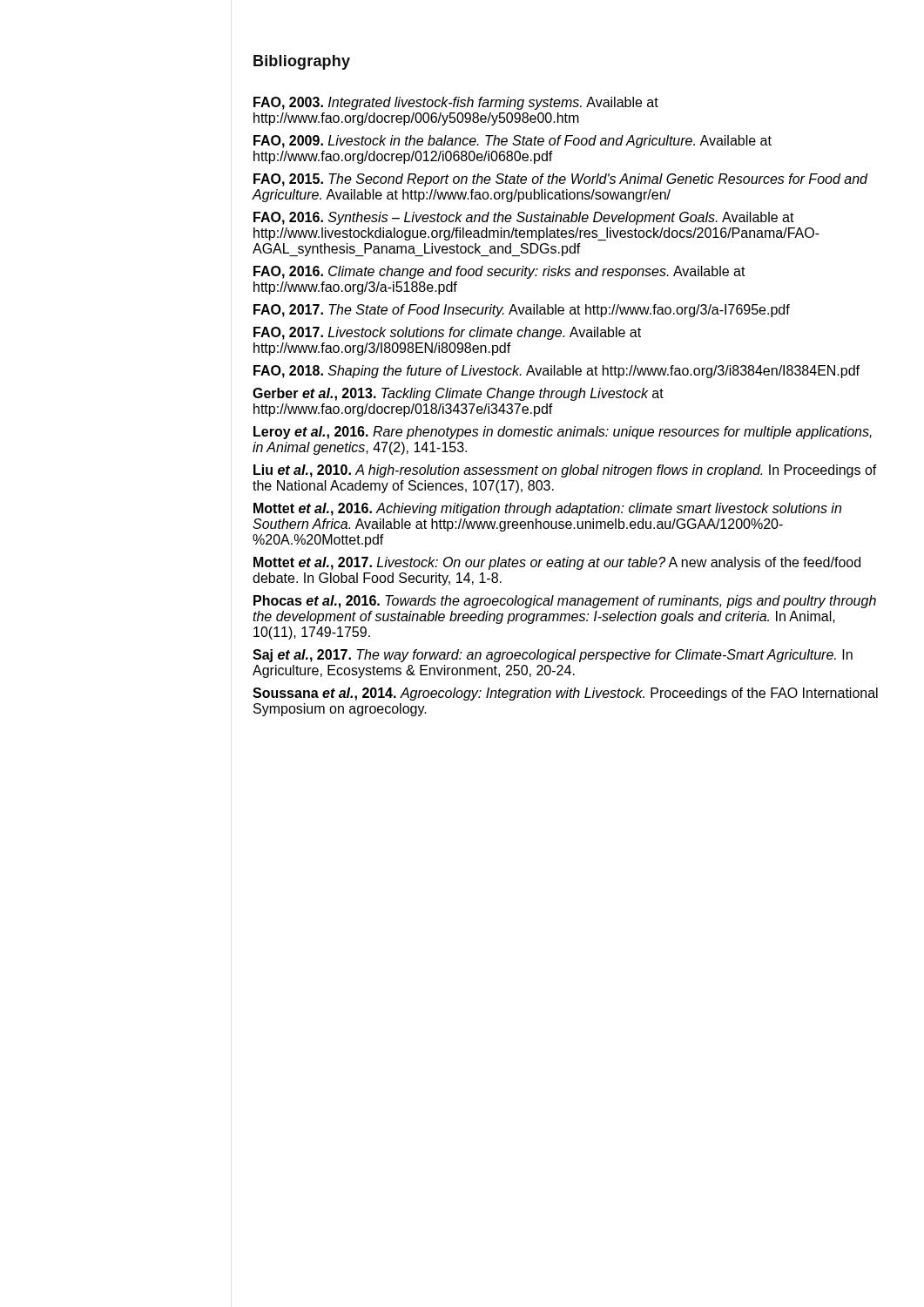924x1307 pixels.
Task: Select the list item with the text "FAO, 2017. Livestock solutions"
Action: (x=447, y=340)
